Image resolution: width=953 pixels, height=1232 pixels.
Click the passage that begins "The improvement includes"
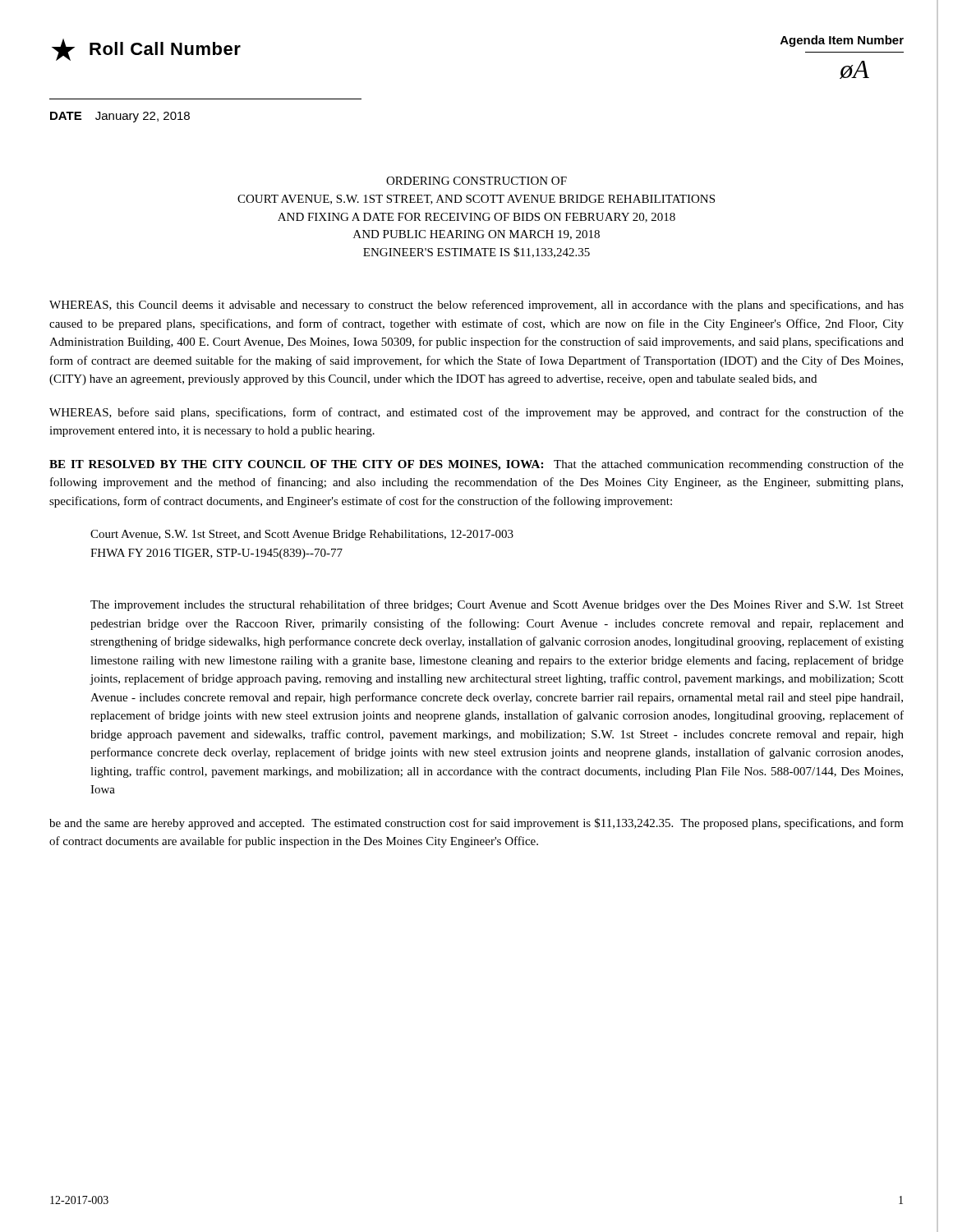tap(497, 697)
